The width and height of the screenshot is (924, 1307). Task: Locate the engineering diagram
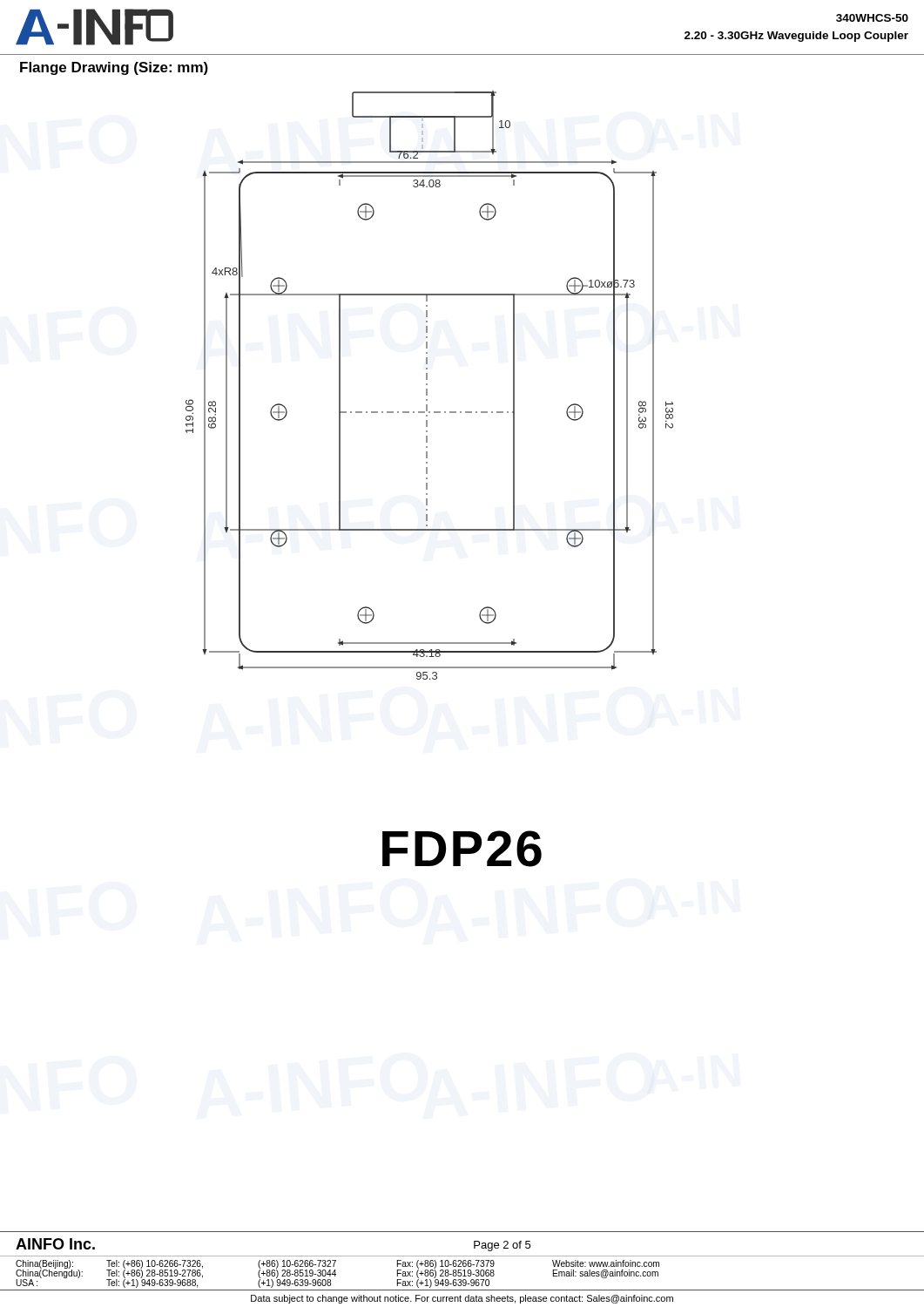point(462,443)
